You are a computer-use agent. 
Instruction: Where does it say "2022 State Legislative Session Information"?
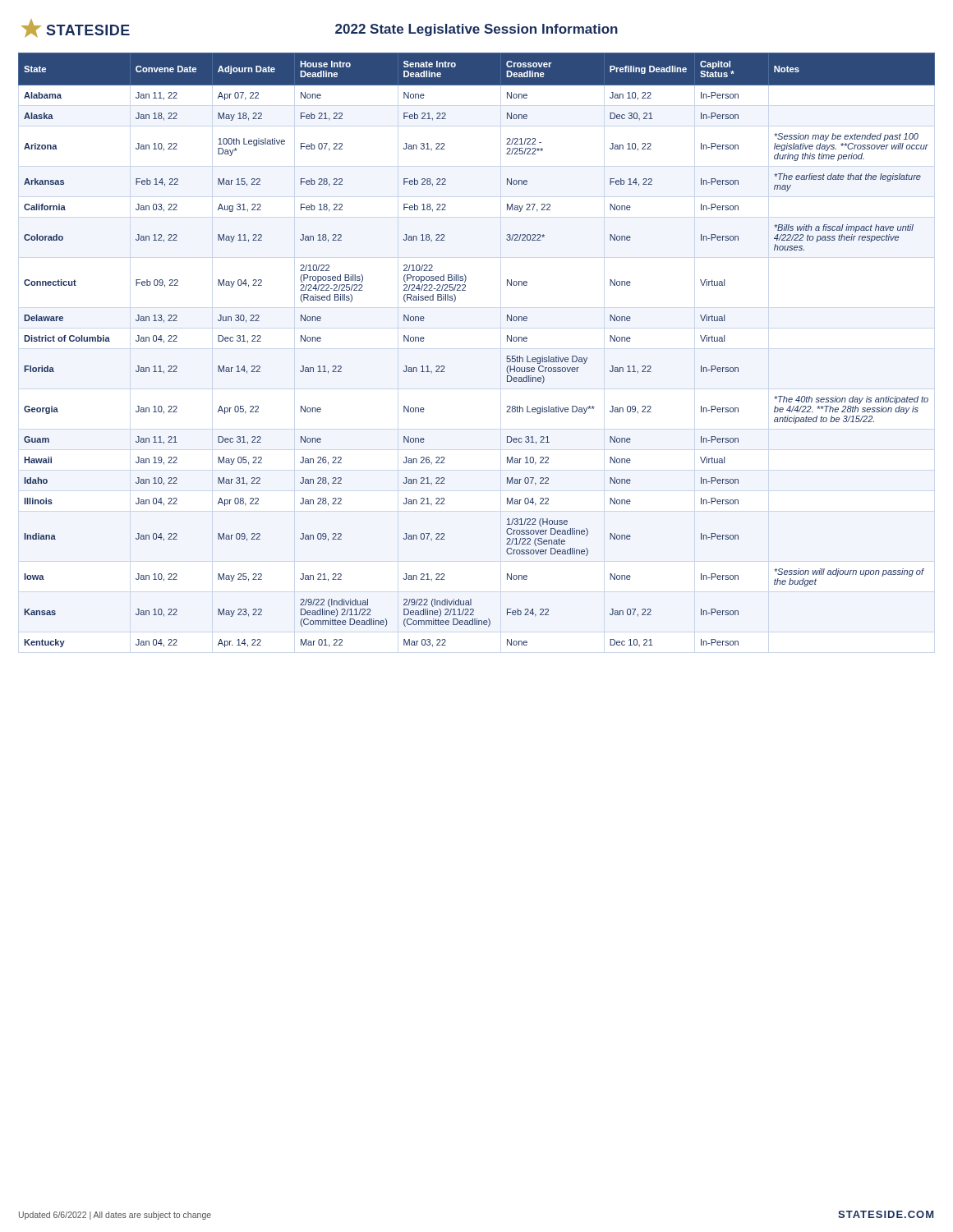476,29
